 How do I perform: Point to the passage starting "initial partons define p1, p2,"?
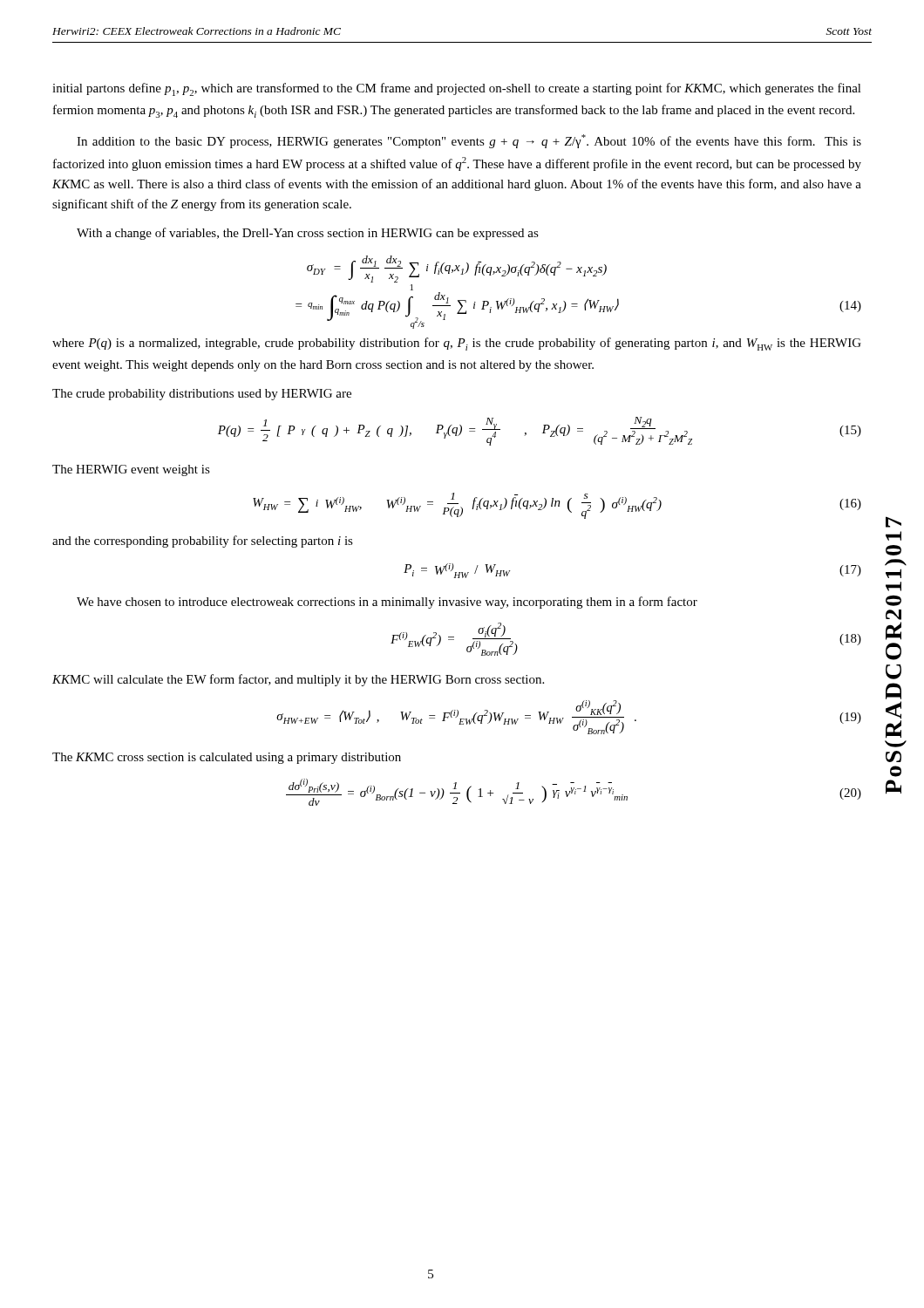click(x=457, y=100)
